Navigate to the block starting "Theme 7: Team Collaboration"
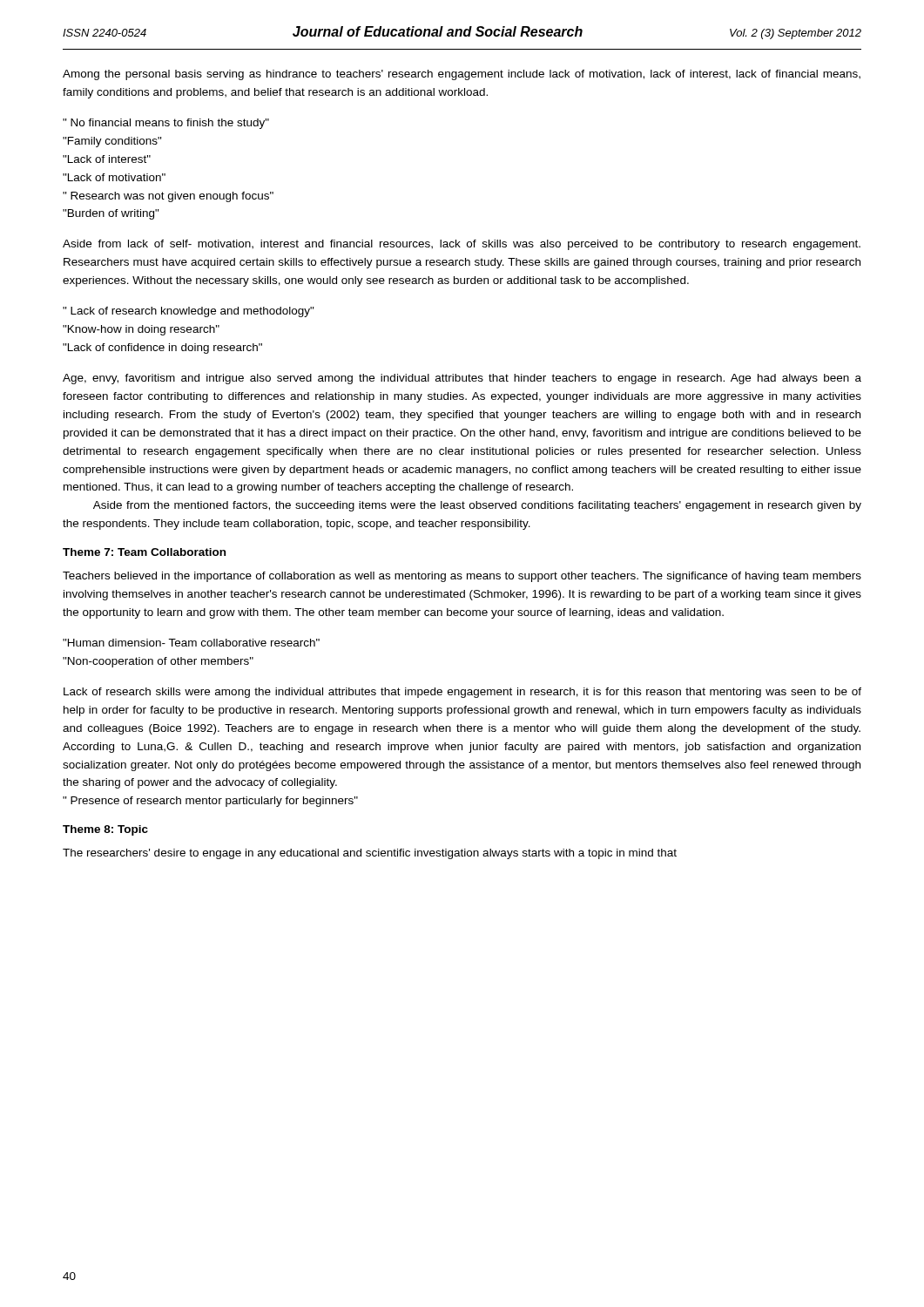 click(145, 552)
